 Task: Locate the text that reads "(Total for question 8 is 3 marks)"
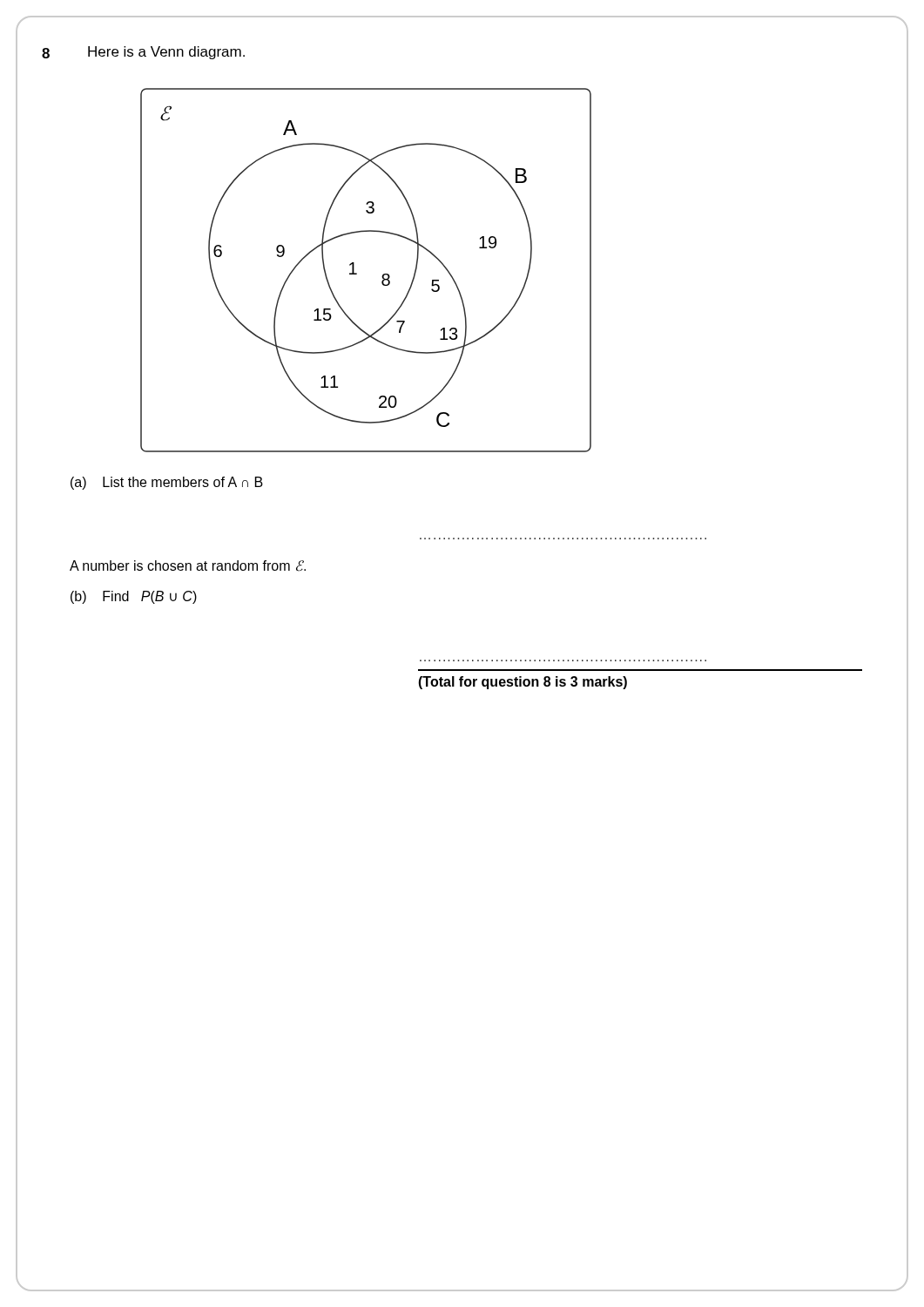[523, 682]
